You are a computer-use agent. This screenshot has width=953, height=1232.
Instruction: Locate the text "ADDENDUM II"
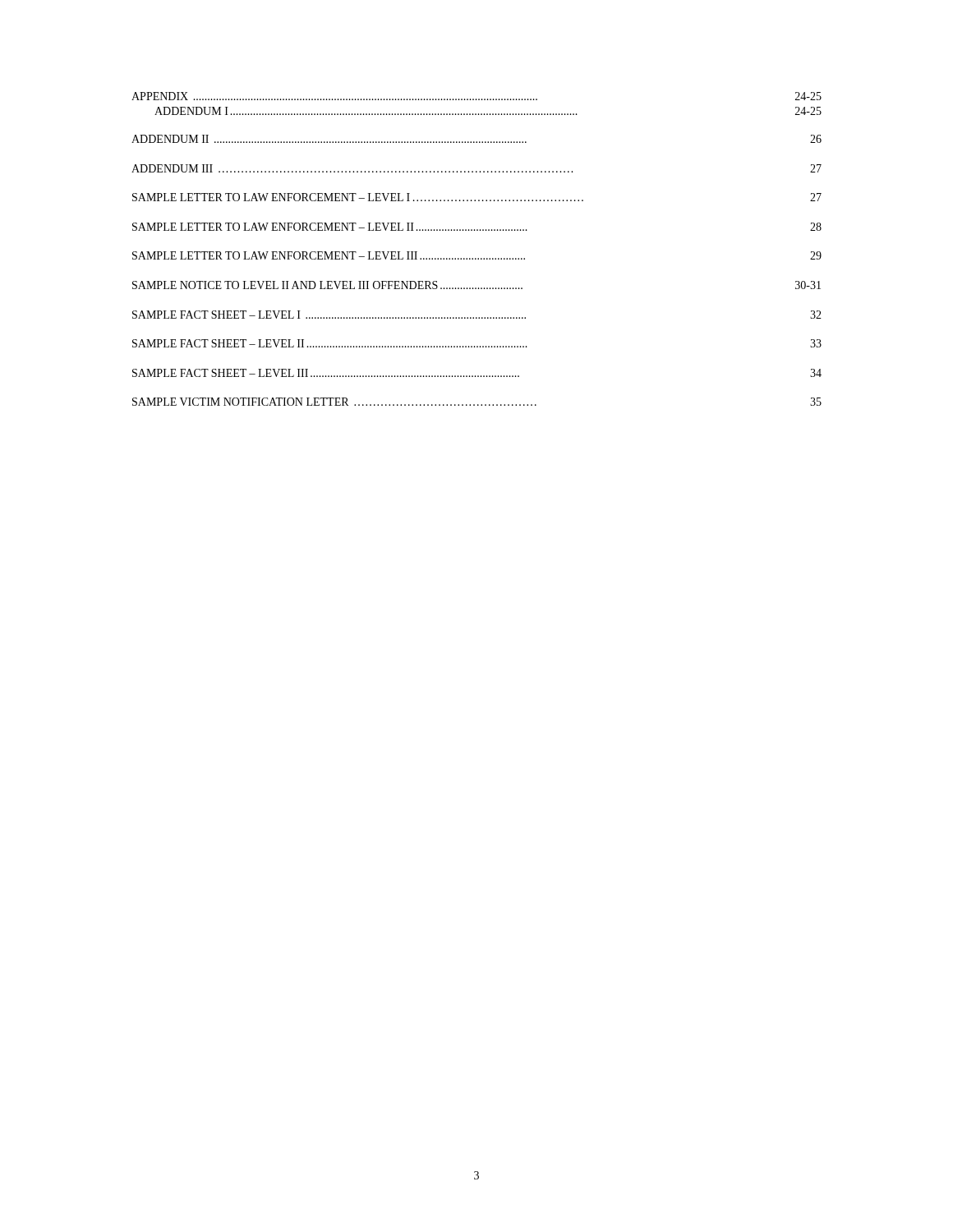click(x=476, y=139)
